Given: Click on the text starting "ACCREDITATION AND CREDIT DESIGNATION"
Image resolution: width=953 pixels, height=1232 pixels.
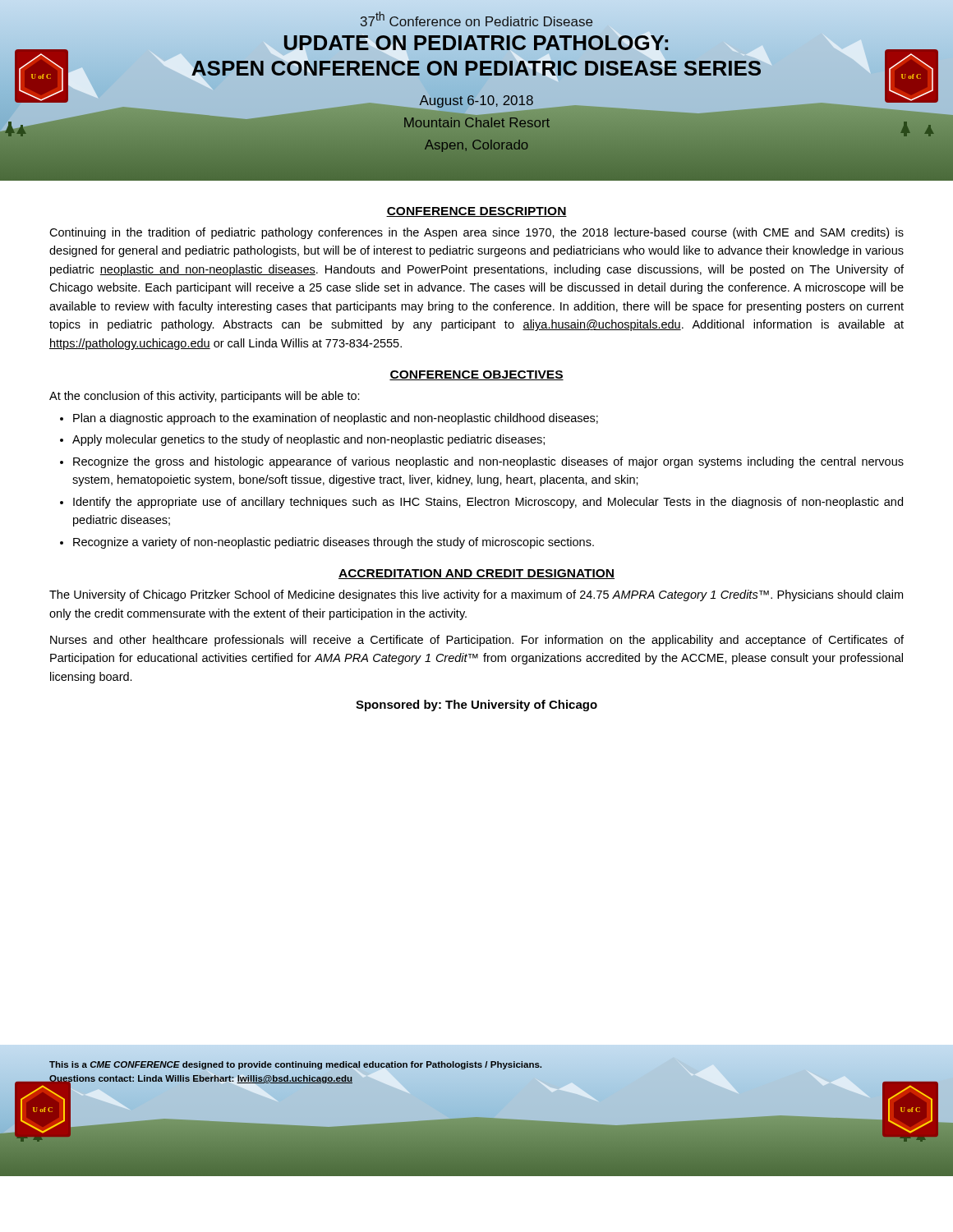Looking at the screenshot, I should click(476, 573).
